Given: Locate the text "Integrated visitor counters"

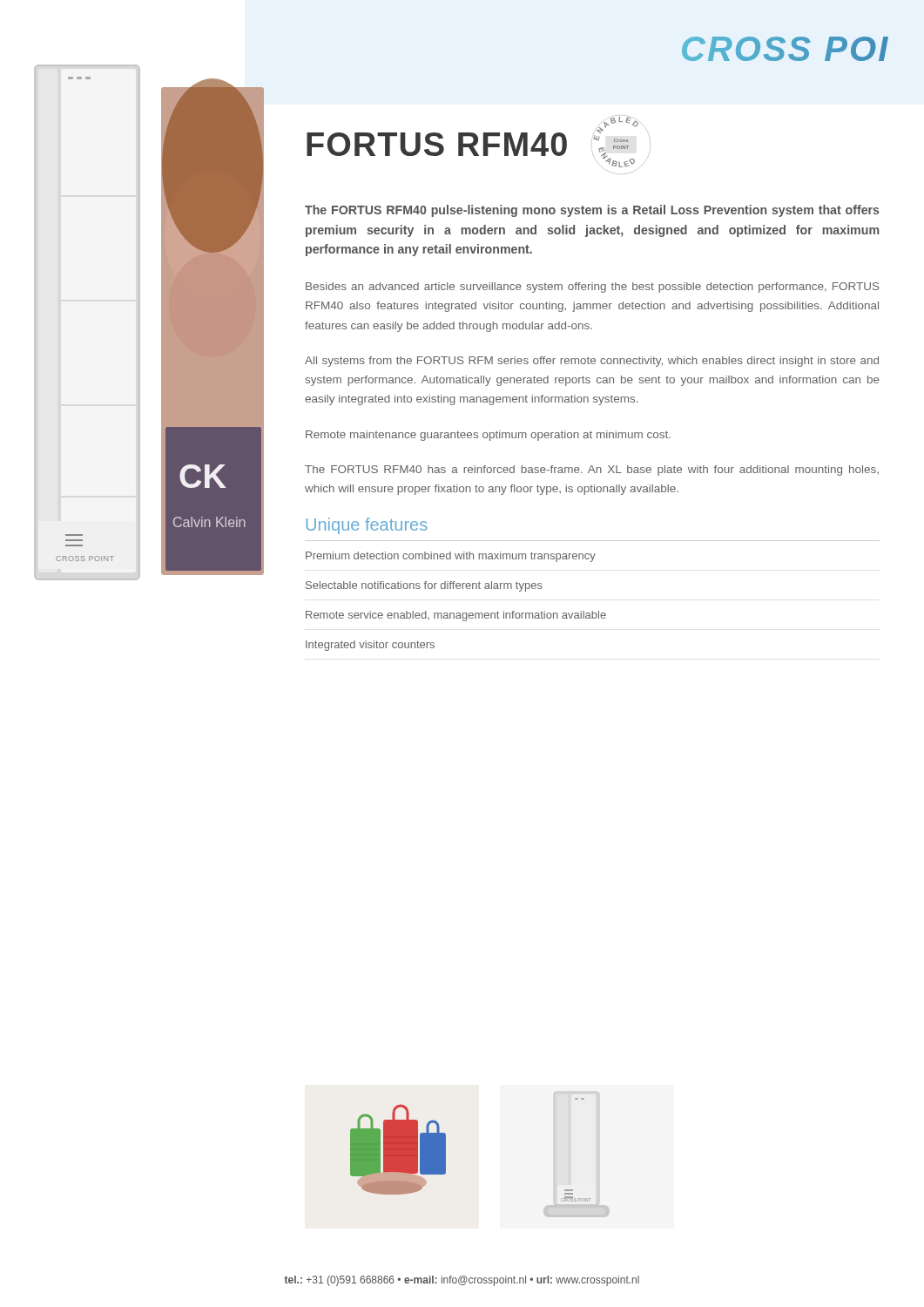Looking at the screenshot, I should click(x=370, y=644).
